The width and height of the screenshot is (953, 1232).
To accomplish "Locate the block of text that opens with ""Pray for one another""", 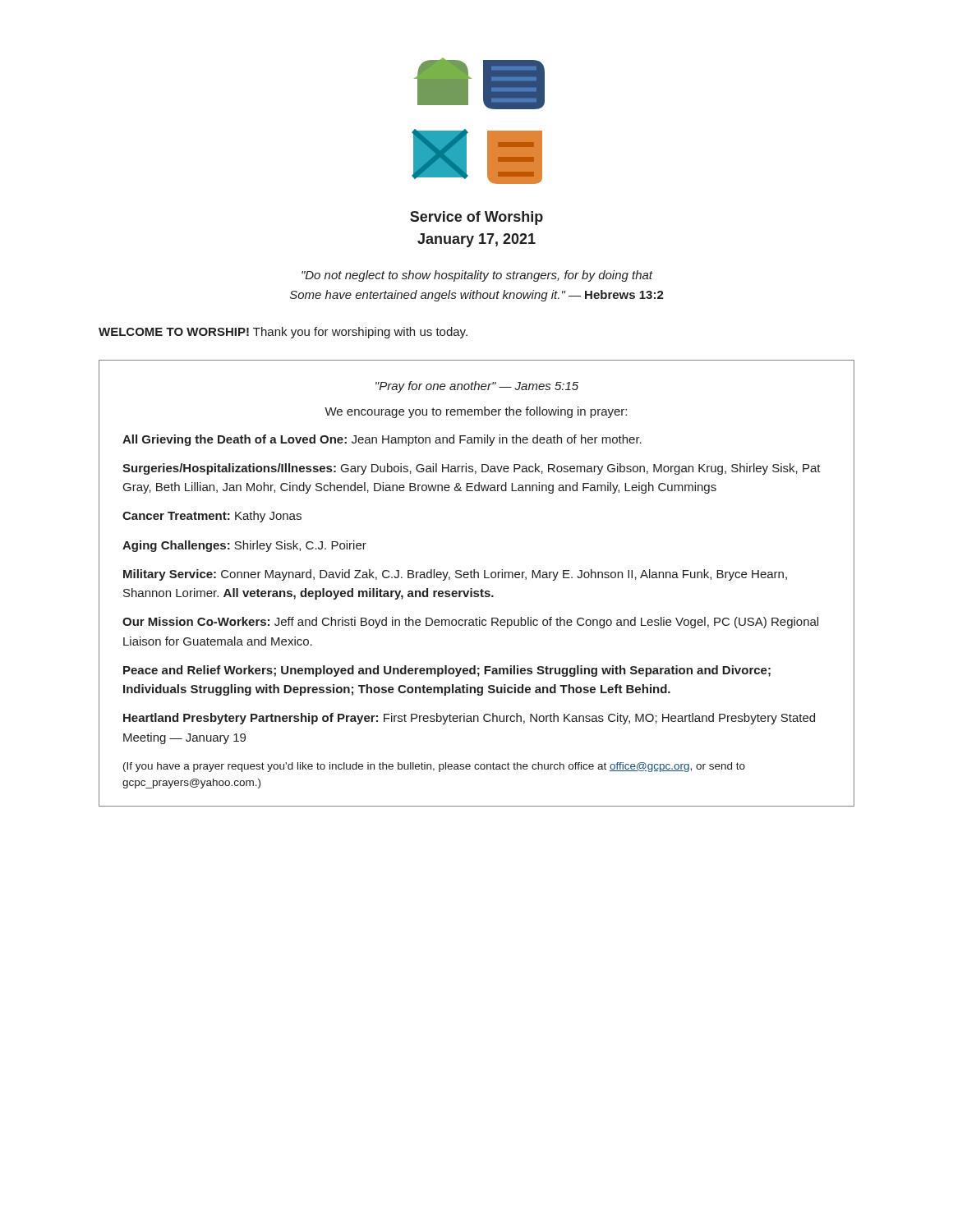I will 476,385.
